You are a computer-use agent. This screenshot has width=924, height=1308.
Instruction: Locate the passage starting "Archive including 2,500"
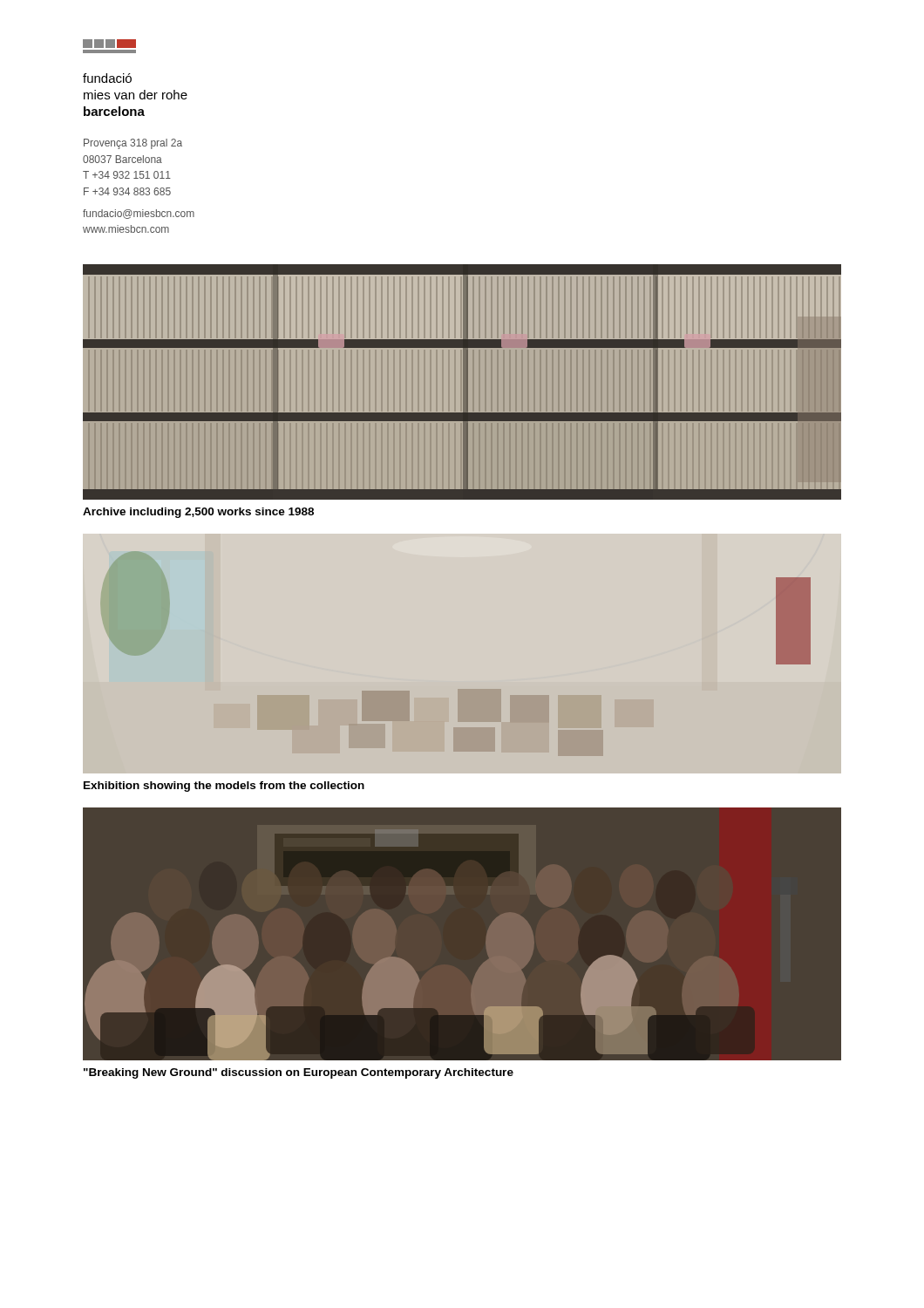coord(199,511)
